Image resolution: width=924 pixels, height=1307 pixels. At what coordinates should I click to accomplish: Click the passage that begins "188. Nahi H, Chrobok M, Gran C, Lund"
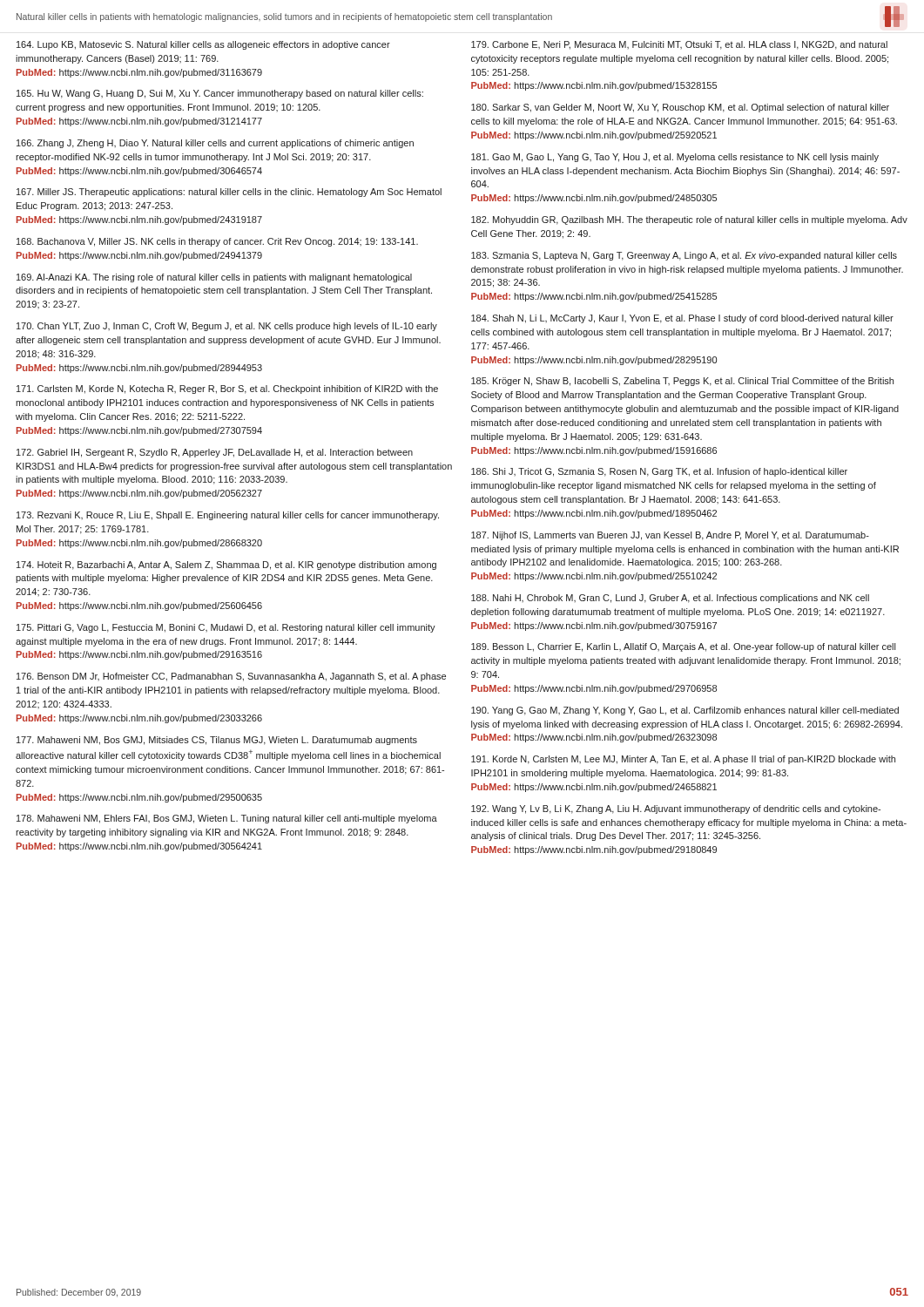(678, 611)
